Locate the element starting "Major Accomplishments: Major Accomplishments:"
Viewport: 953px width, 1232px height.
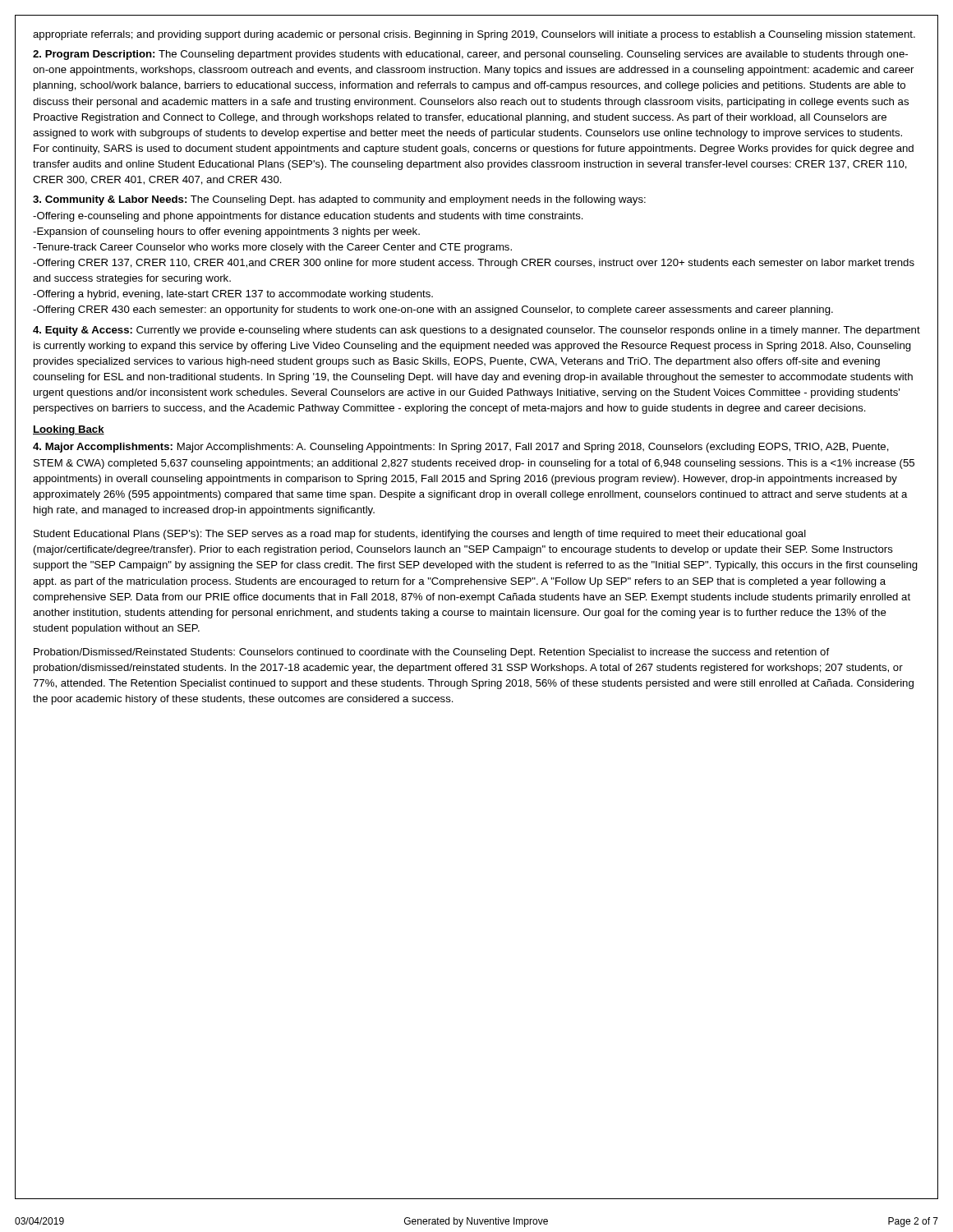474,478
